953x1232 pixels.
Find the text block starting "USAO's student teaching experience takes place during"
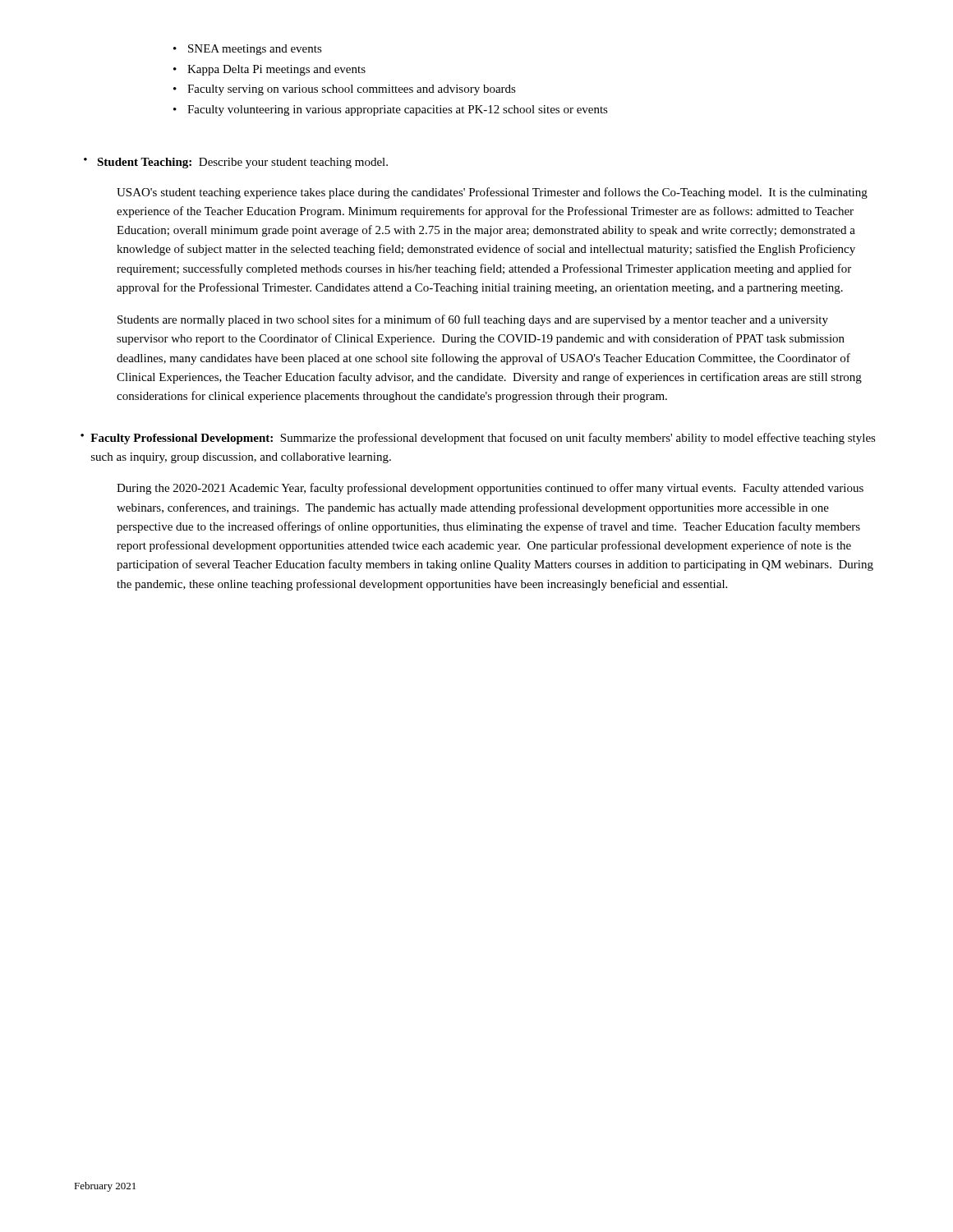click(492, 240)
